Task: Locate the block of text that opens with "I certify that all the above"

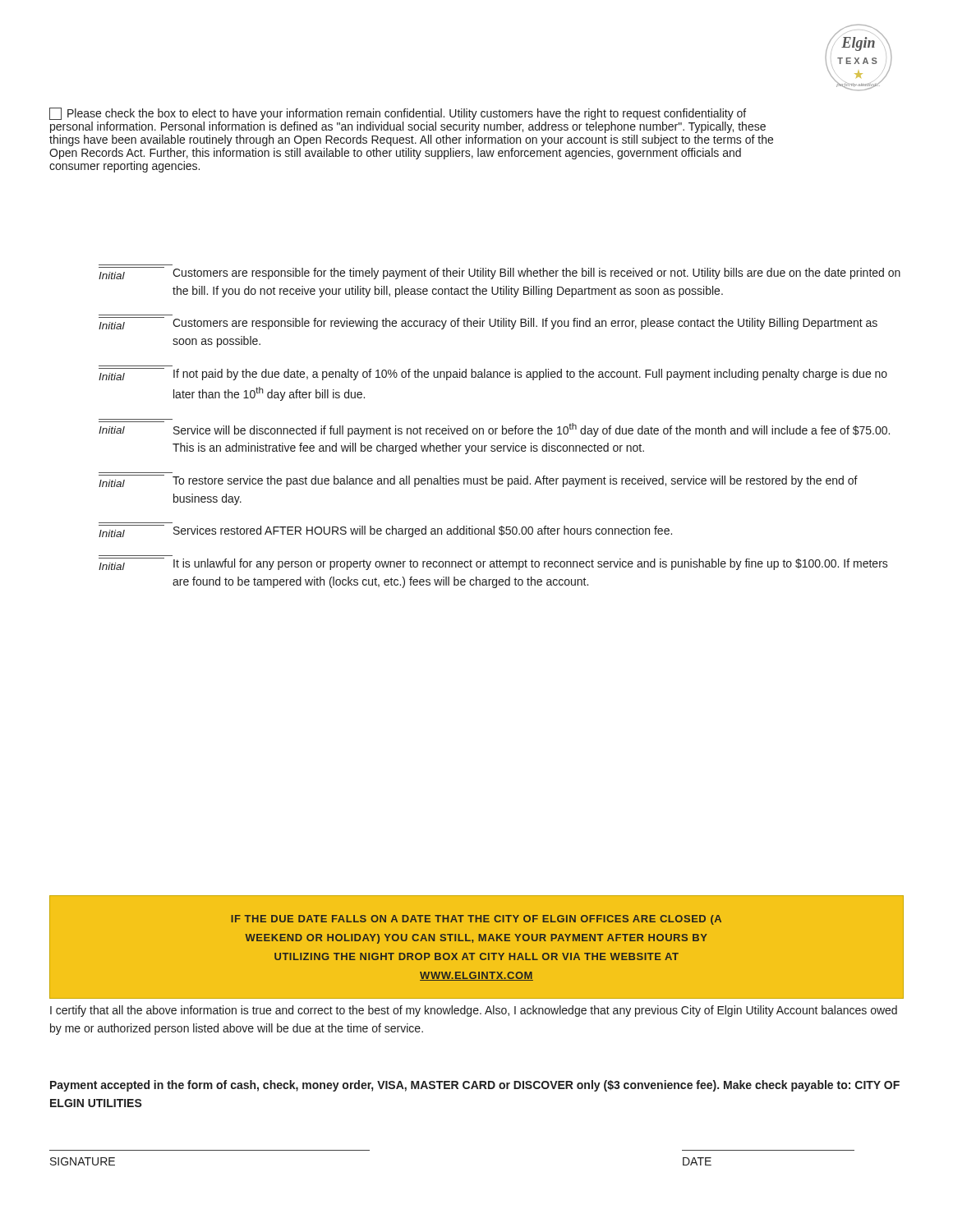Action: [x=473, y=1019]
